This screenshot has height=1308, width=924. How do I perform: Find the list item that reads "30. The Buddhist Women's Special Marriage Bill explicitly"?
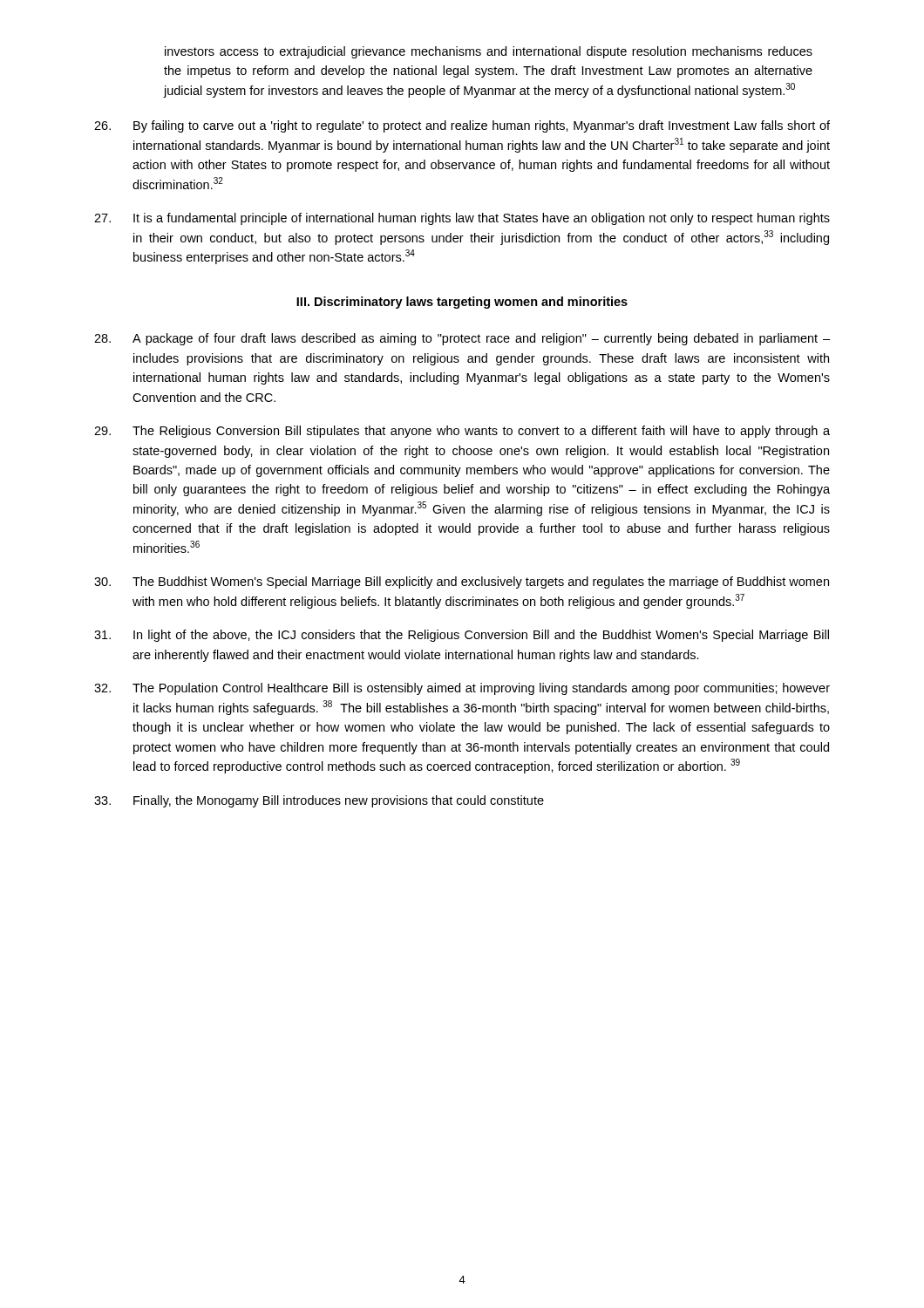pos(462,592)
